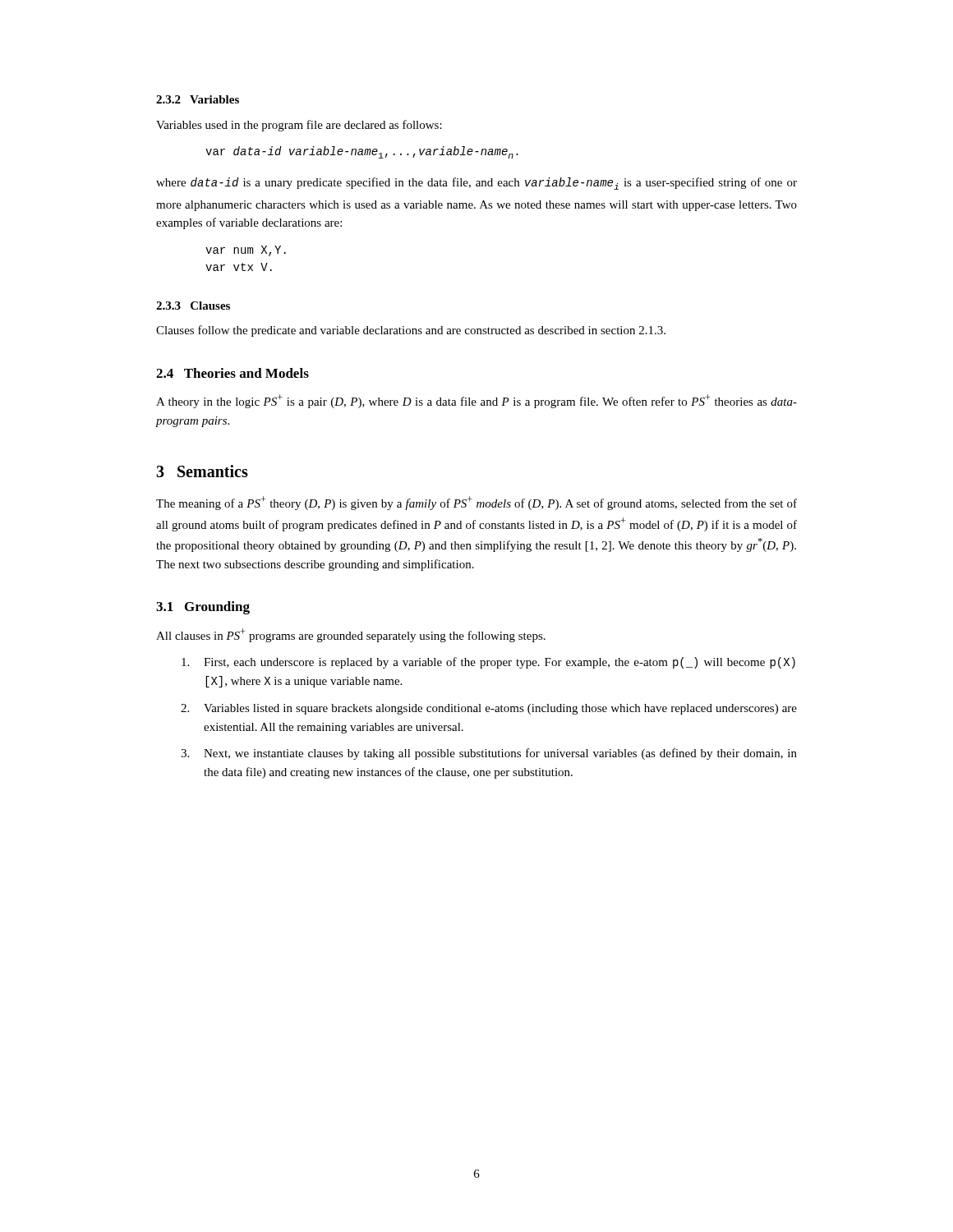Locate the block of text that opens with "First, each underscore is replaced by a variable"

click(x=489, y=672)
